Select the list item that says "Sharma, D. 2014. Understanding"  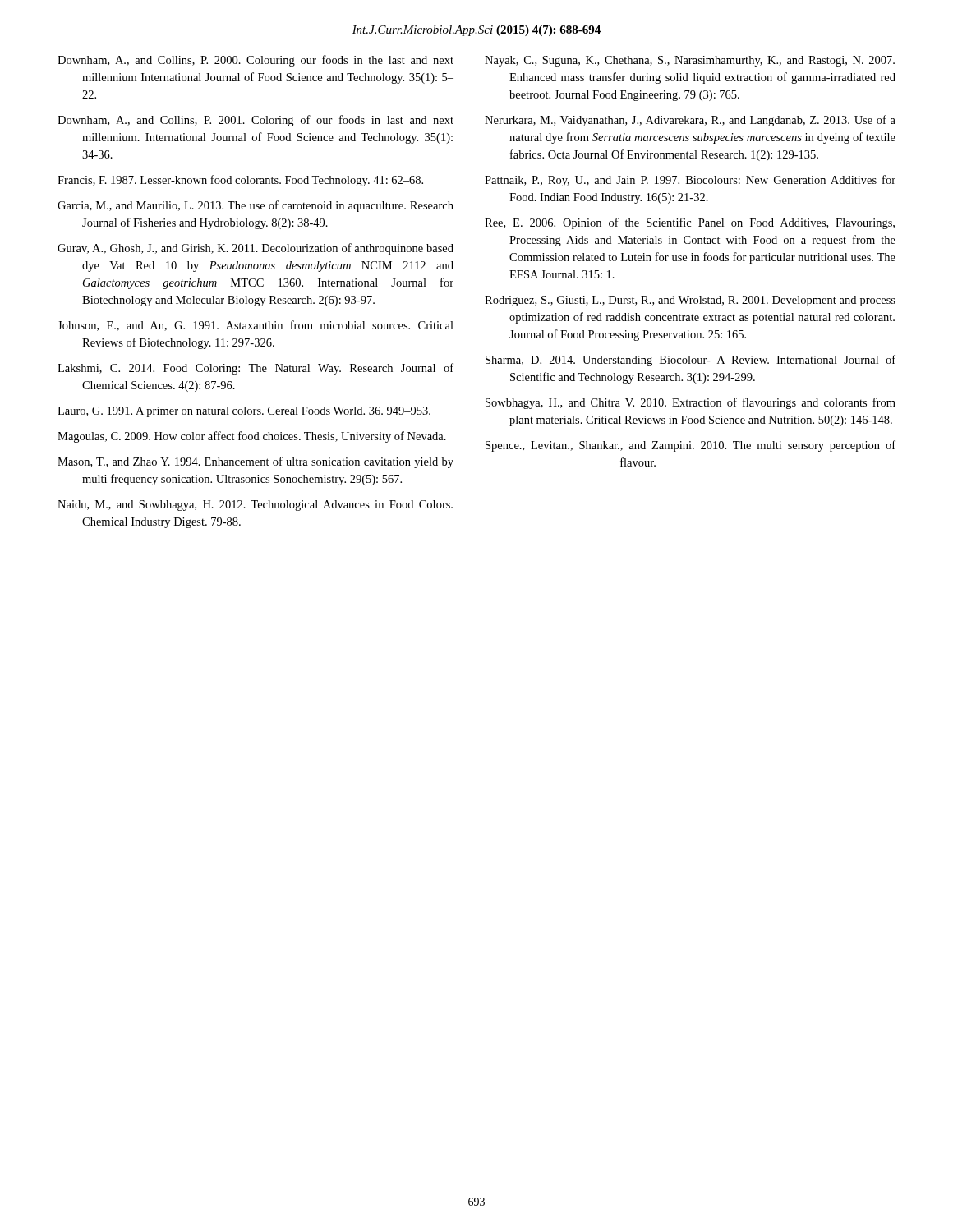click(x=690, y=369)
